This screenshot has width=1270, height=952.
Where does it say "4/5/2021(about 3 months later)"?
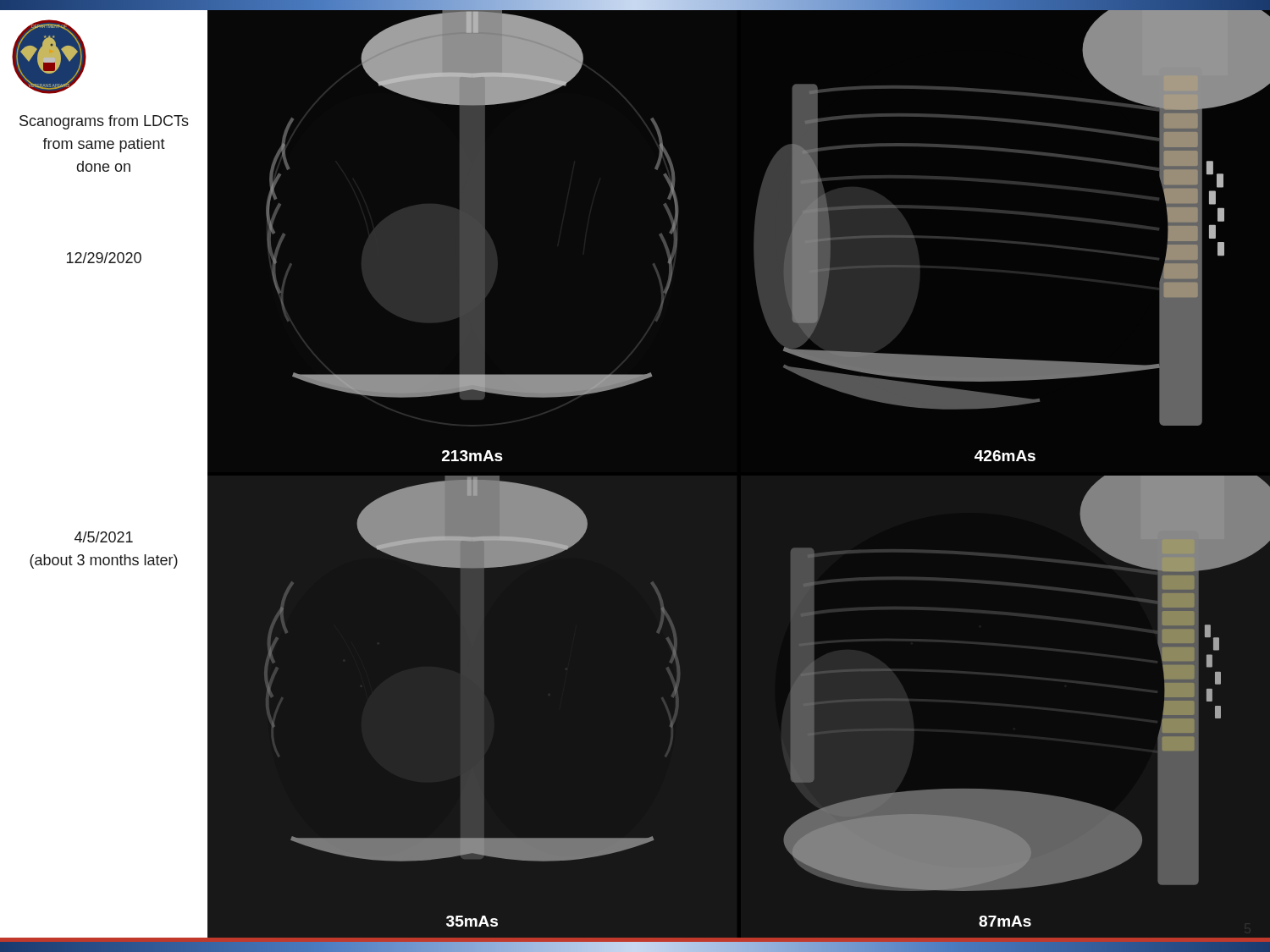click(x=104, y=549)
